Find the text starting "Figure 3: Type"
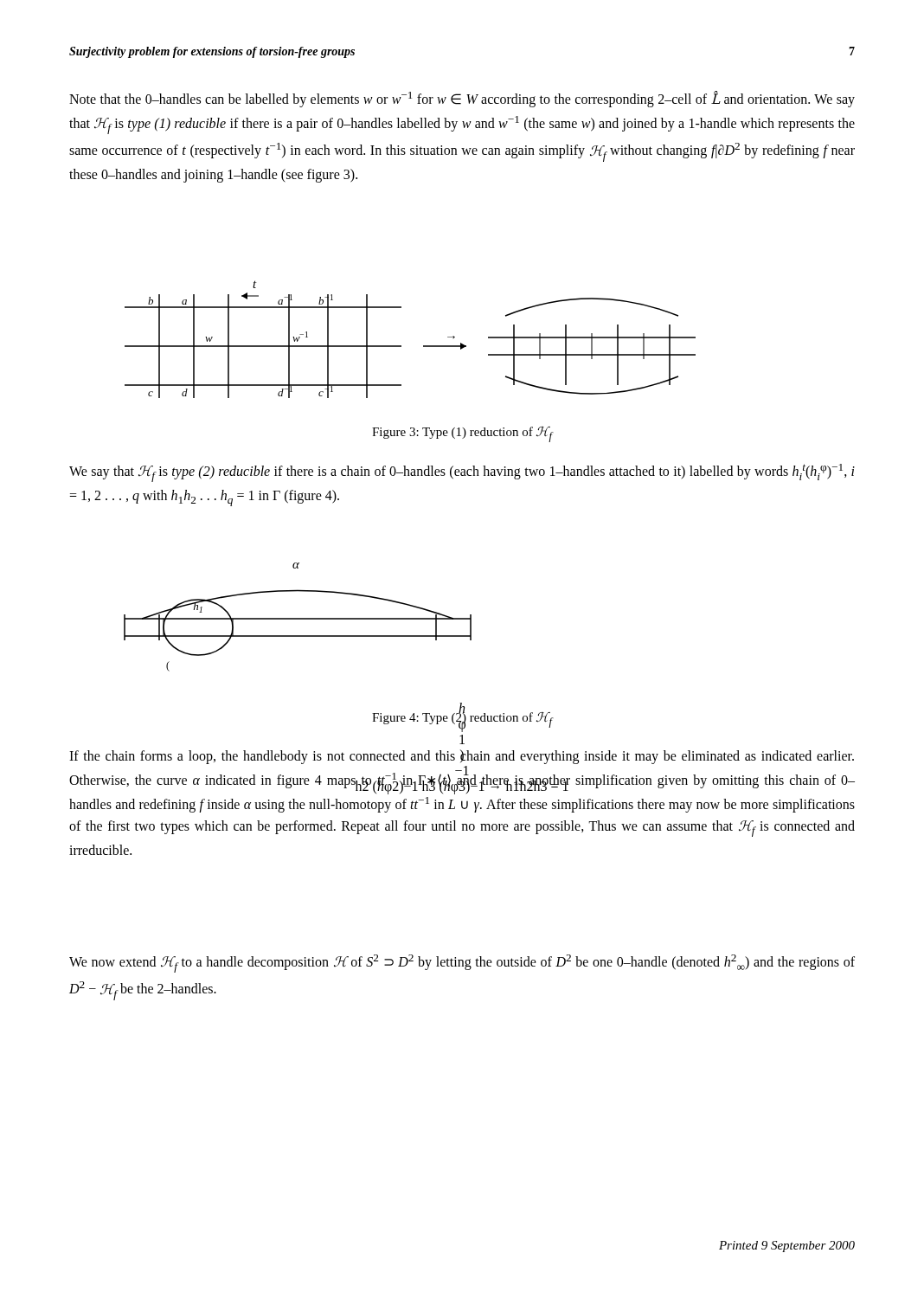Image resolution: width=924 pixels, height=1298 pixels. coord(462,434)
